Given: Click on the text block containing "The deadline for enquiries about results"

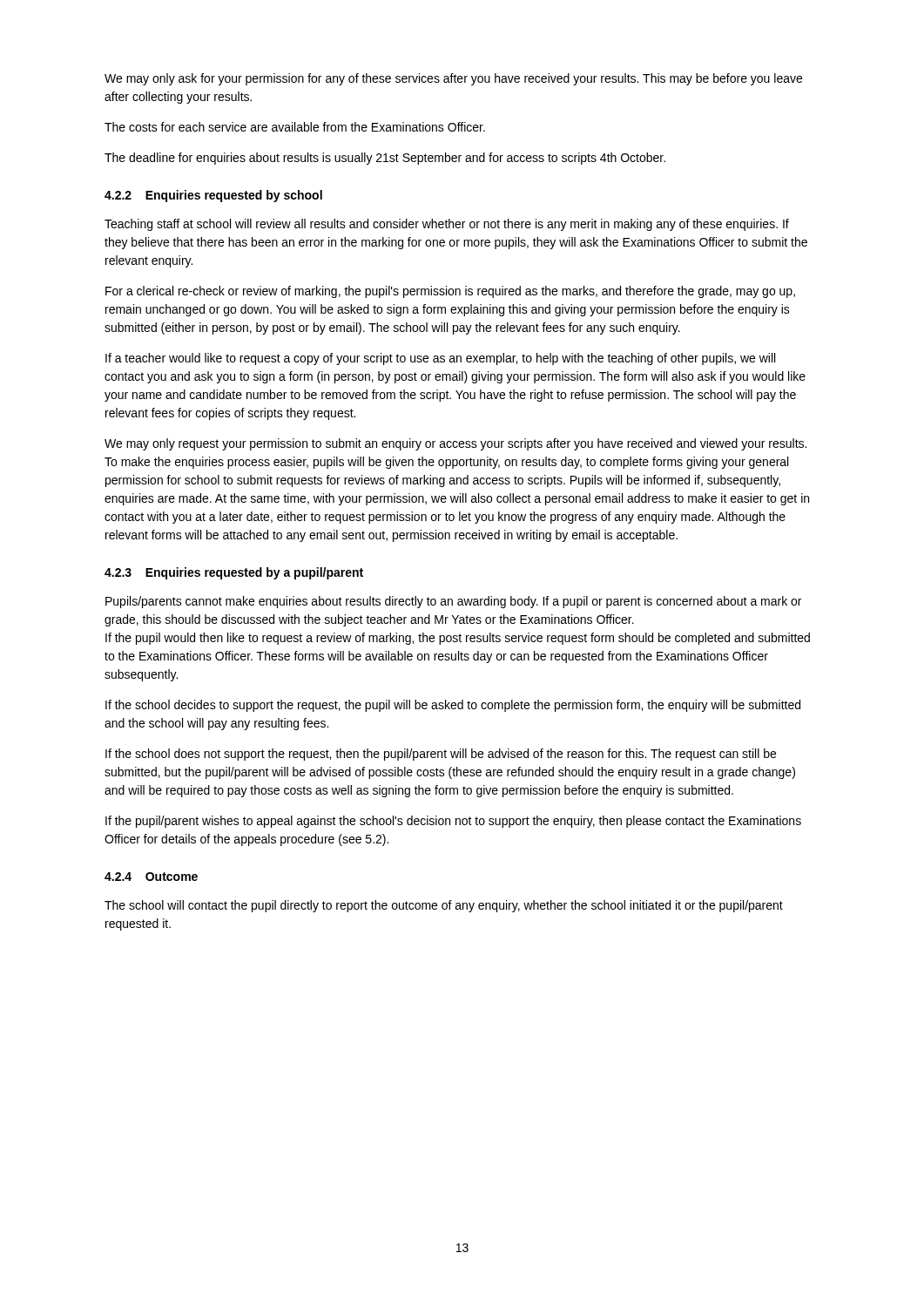Looking at the screenshot, I should pyautogui.click(x=385, y=158).
